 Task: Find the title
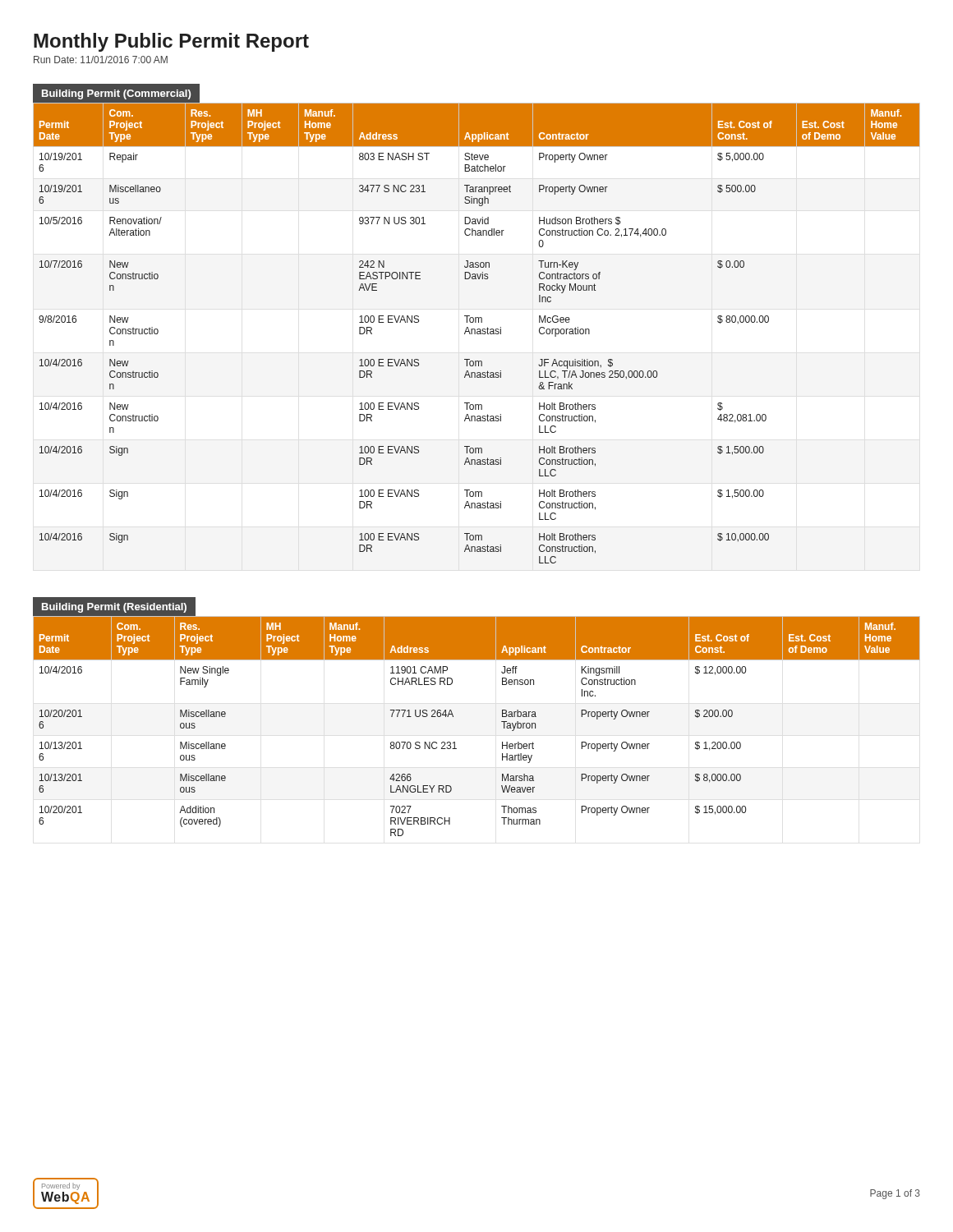point(171,41)
